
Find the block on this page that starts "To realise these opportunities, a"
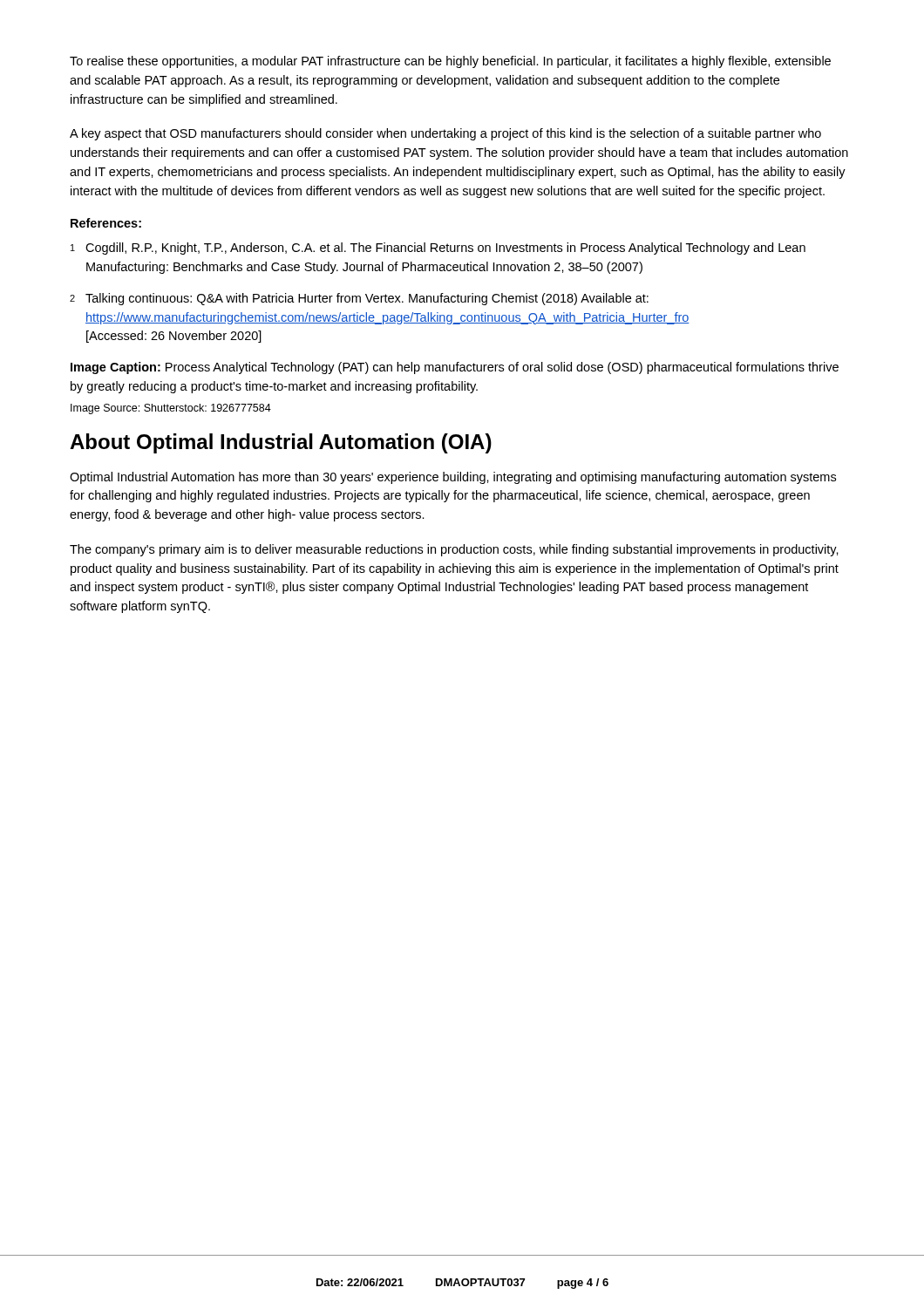pos(451,80)
